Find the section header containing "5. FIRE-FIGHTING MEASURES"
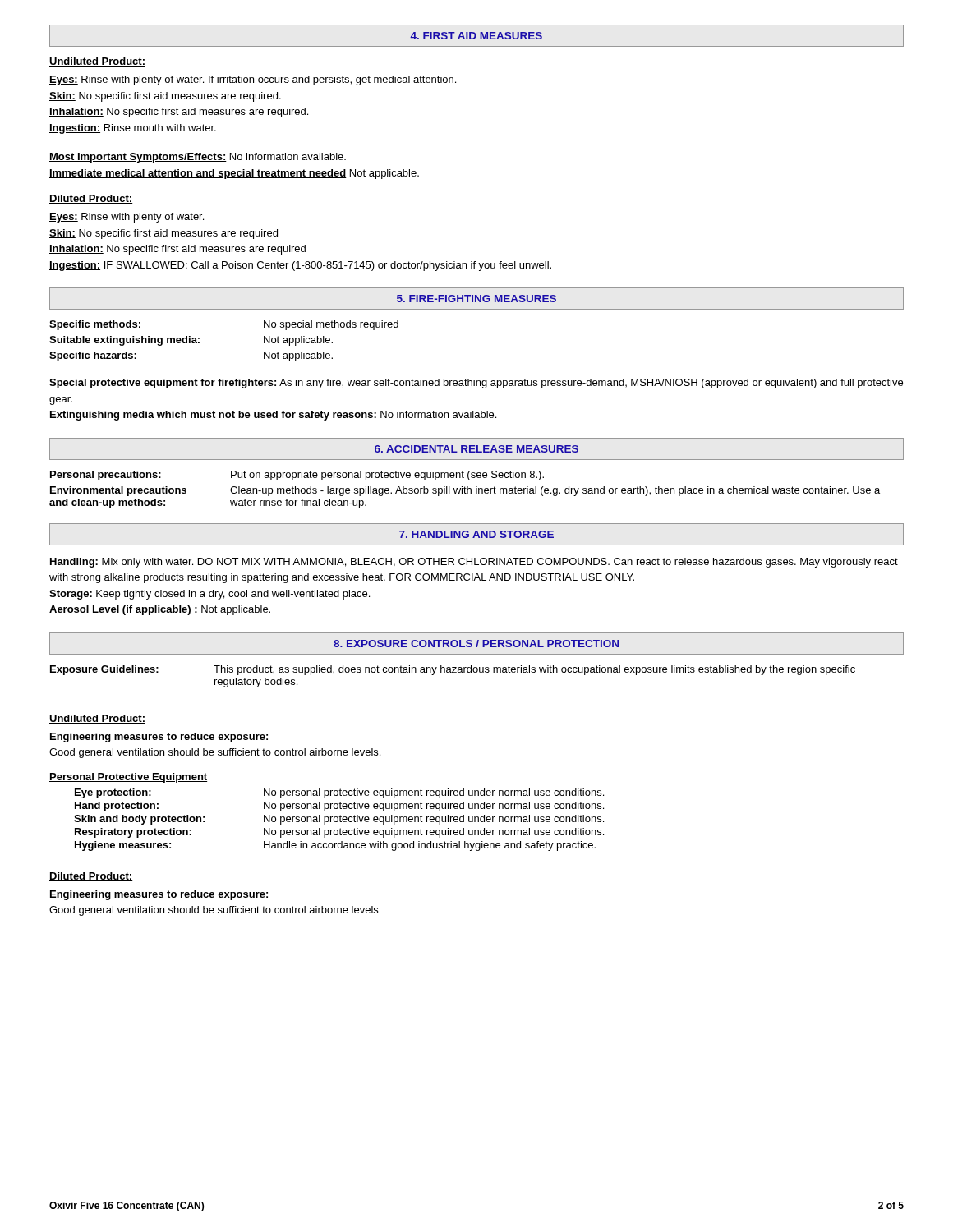953x1232 pixels. 476,299
